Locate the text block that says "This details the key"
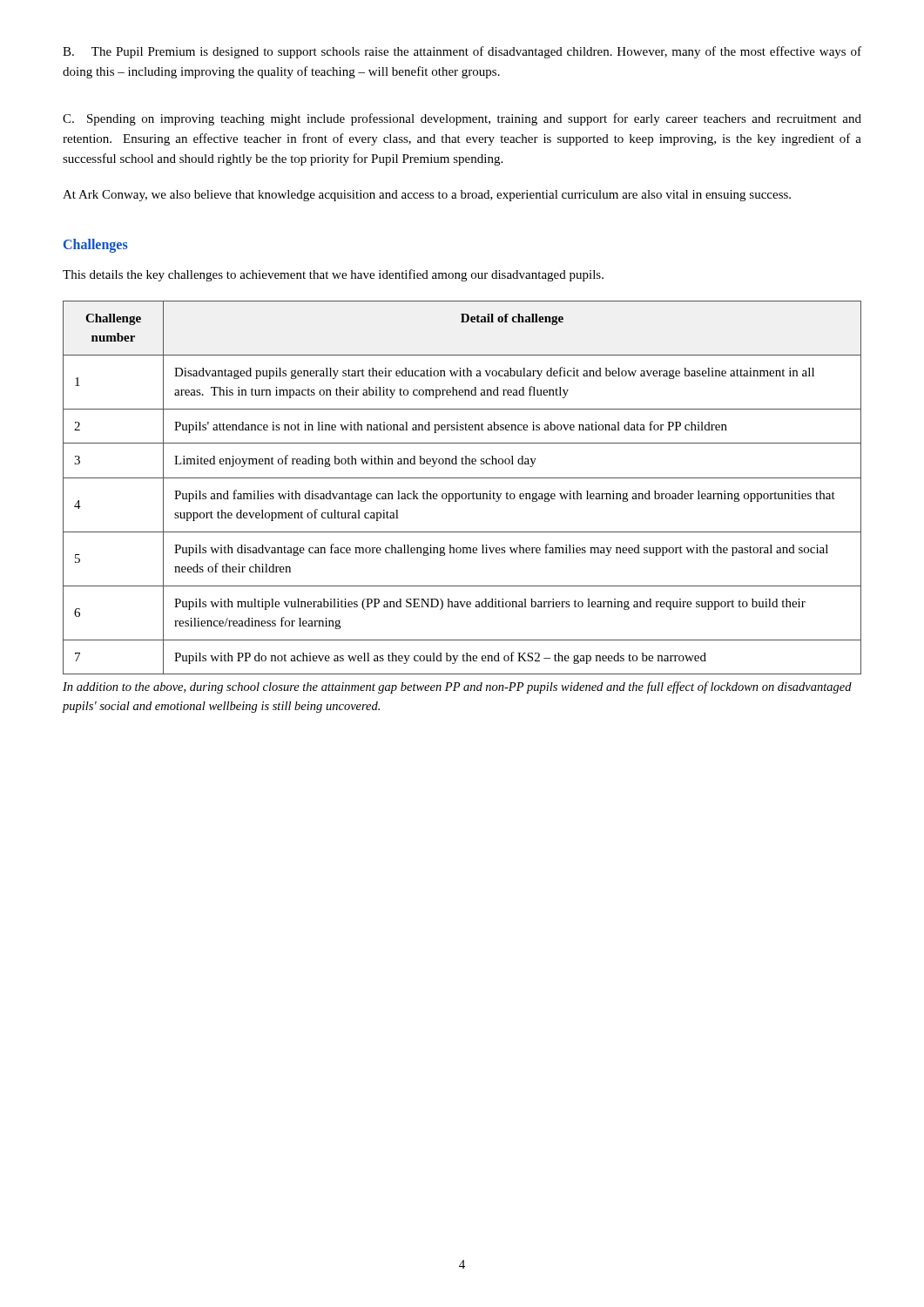Viewport: 924px width, 1307px height. pos(334,274)
